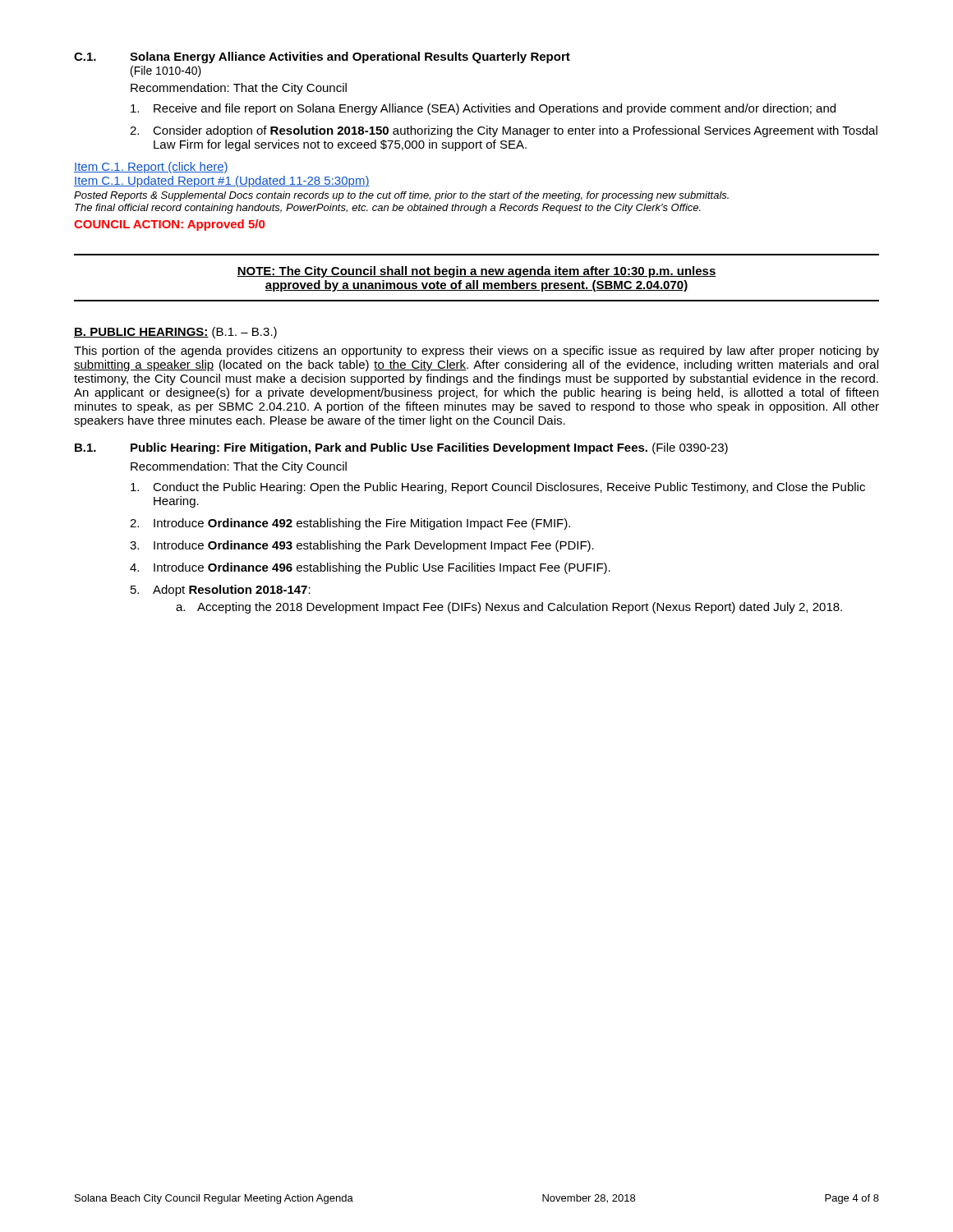
Task: Locate the block of text that opens with "NOTE: The City Council shall not begin"
Action: (x=476, y=278)
